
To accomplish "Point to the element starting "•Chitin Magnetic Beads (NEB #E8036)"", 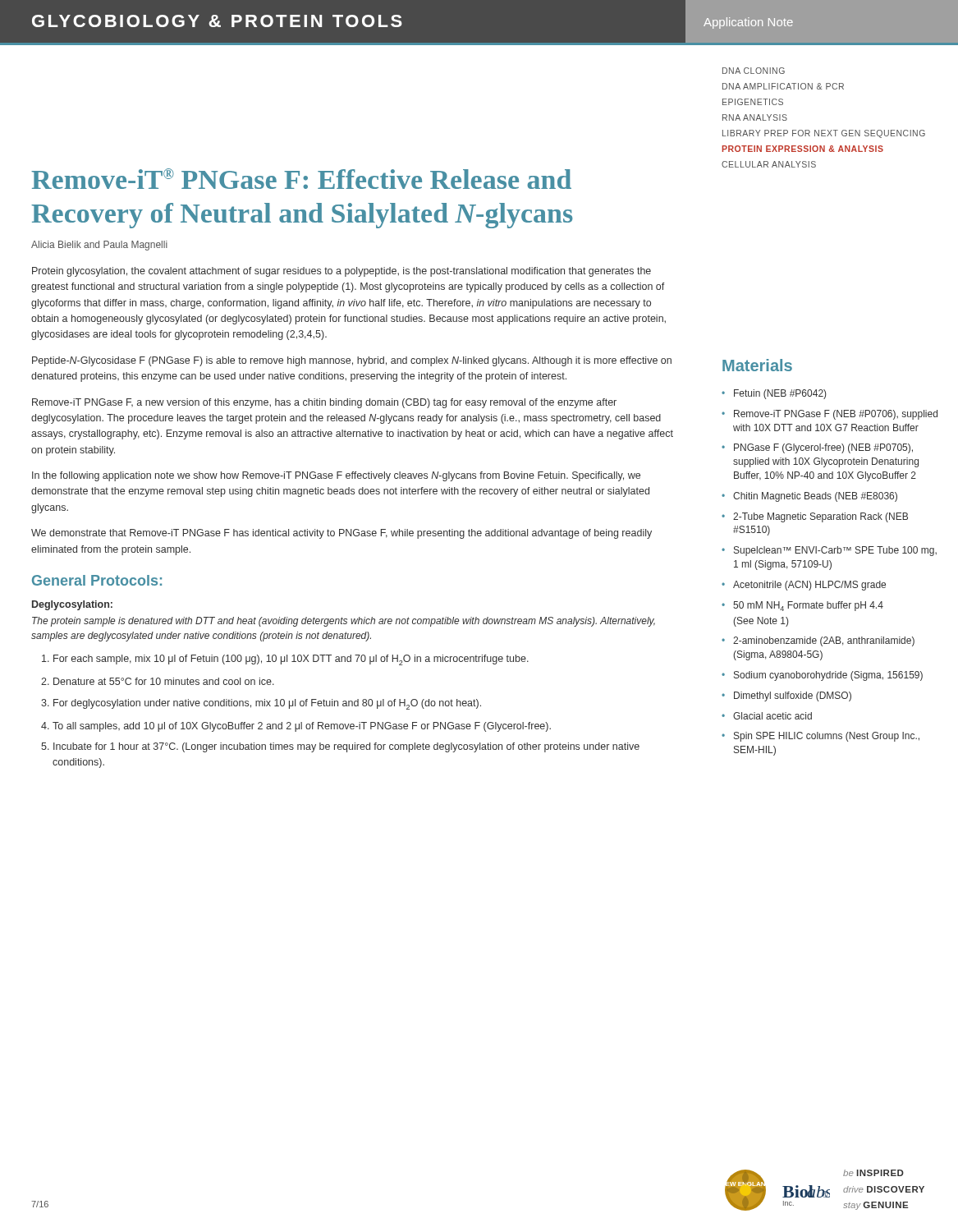I will tap(810, 496).
